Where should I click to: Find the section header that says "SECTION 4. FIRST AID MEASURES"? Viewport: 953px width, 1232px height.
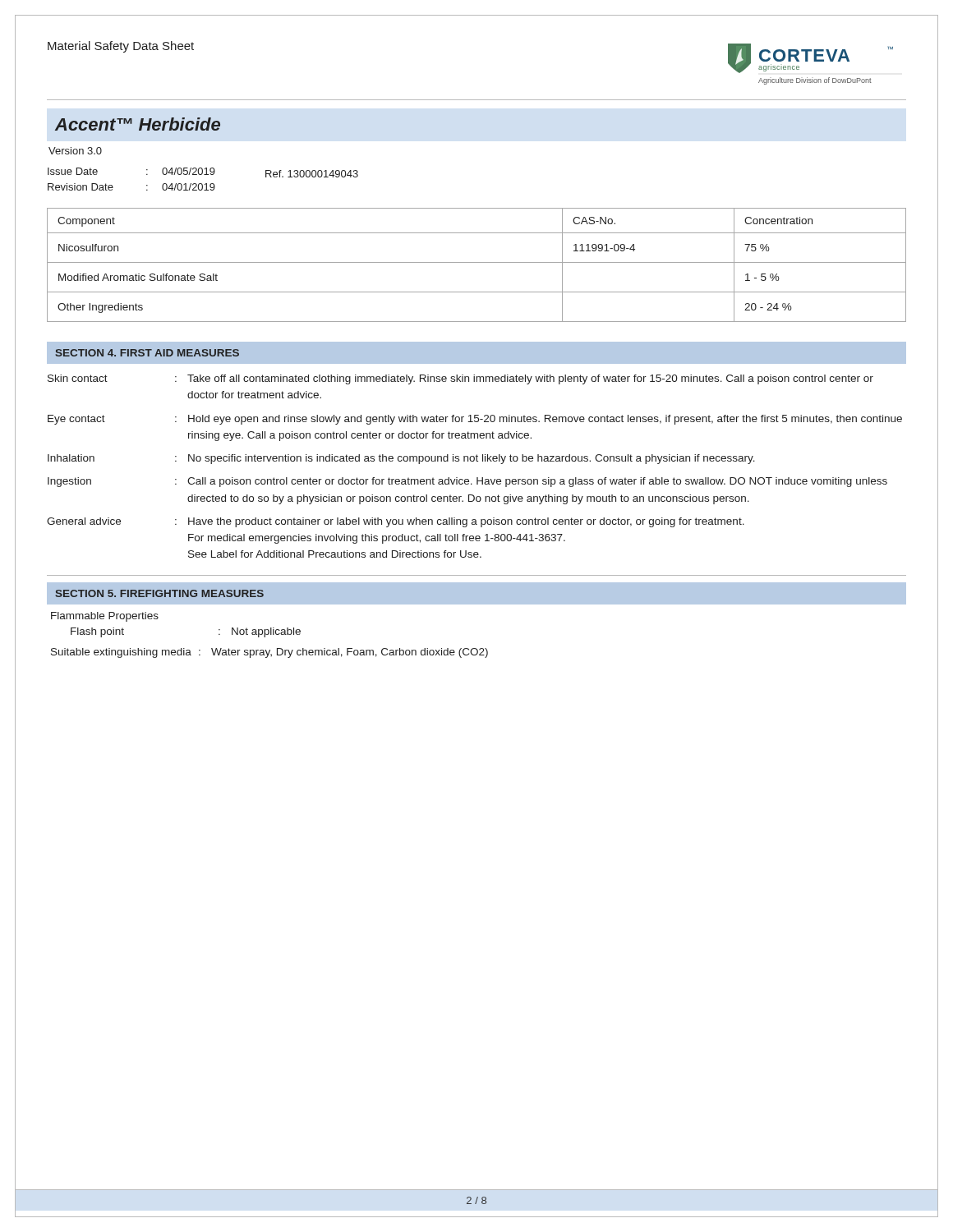[147, 353]
